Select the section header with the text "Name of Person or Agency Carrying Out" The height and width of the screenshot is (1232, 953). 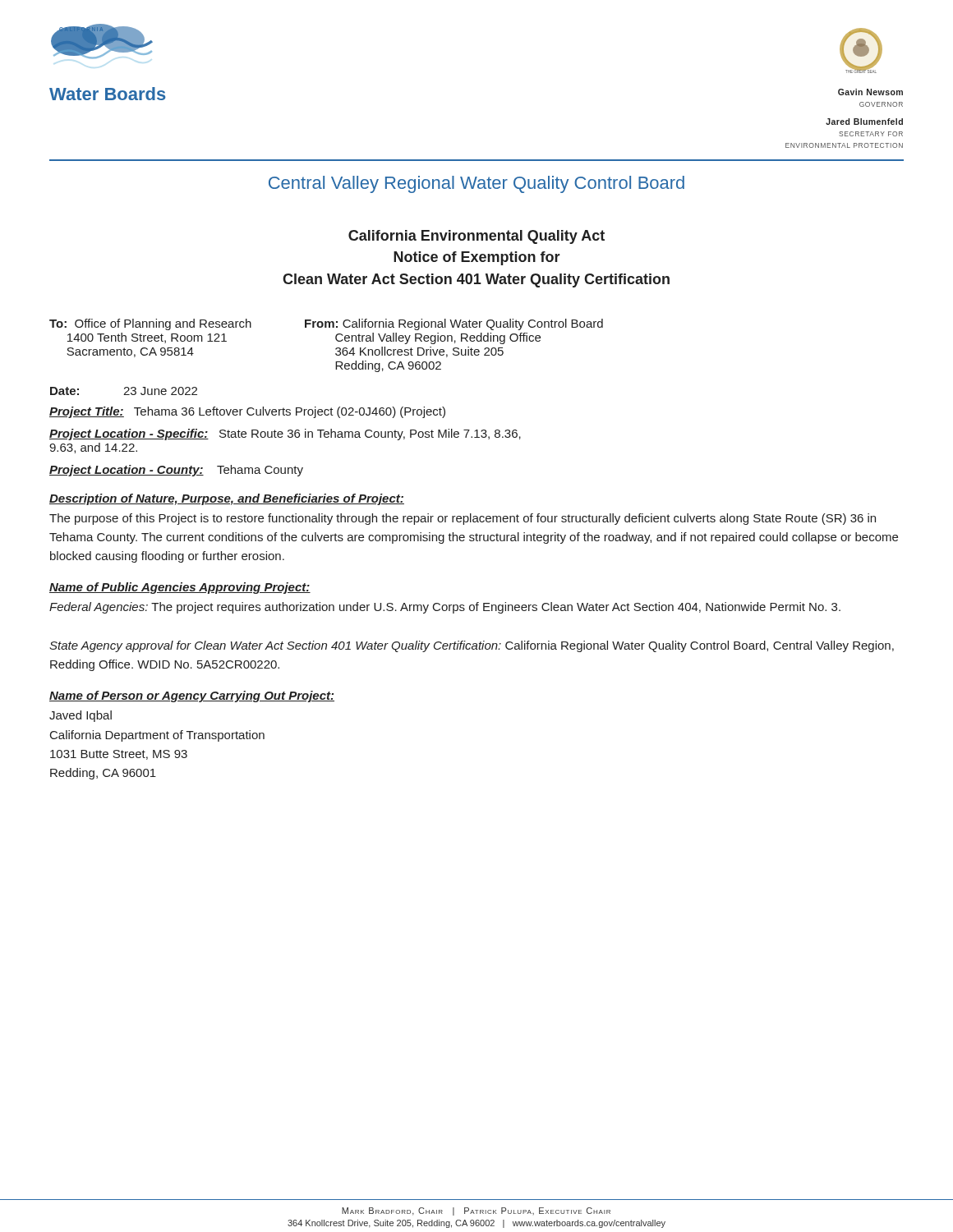pyautogui.click(x=192, y=696)
